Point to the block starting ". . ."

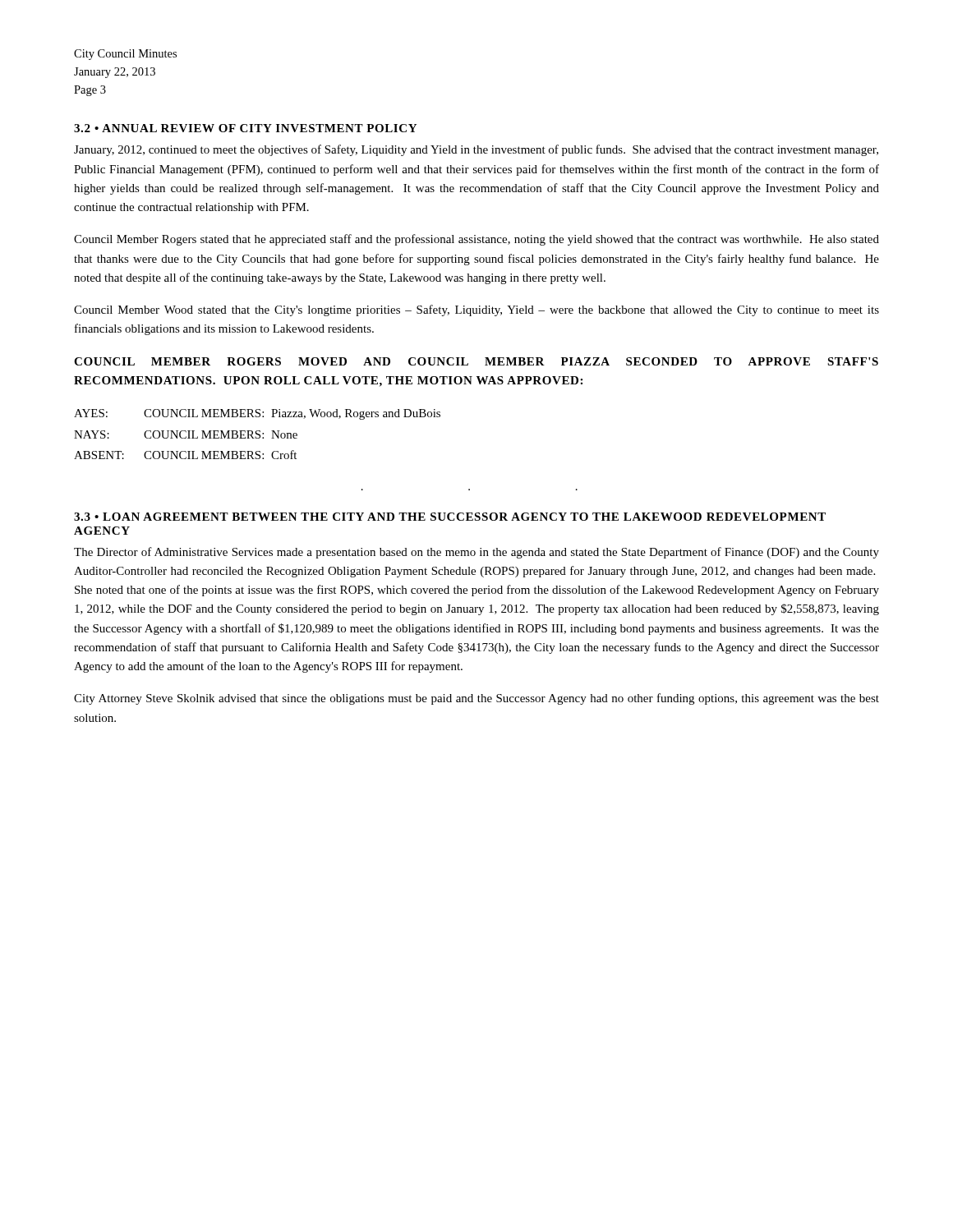click(476, 486)
